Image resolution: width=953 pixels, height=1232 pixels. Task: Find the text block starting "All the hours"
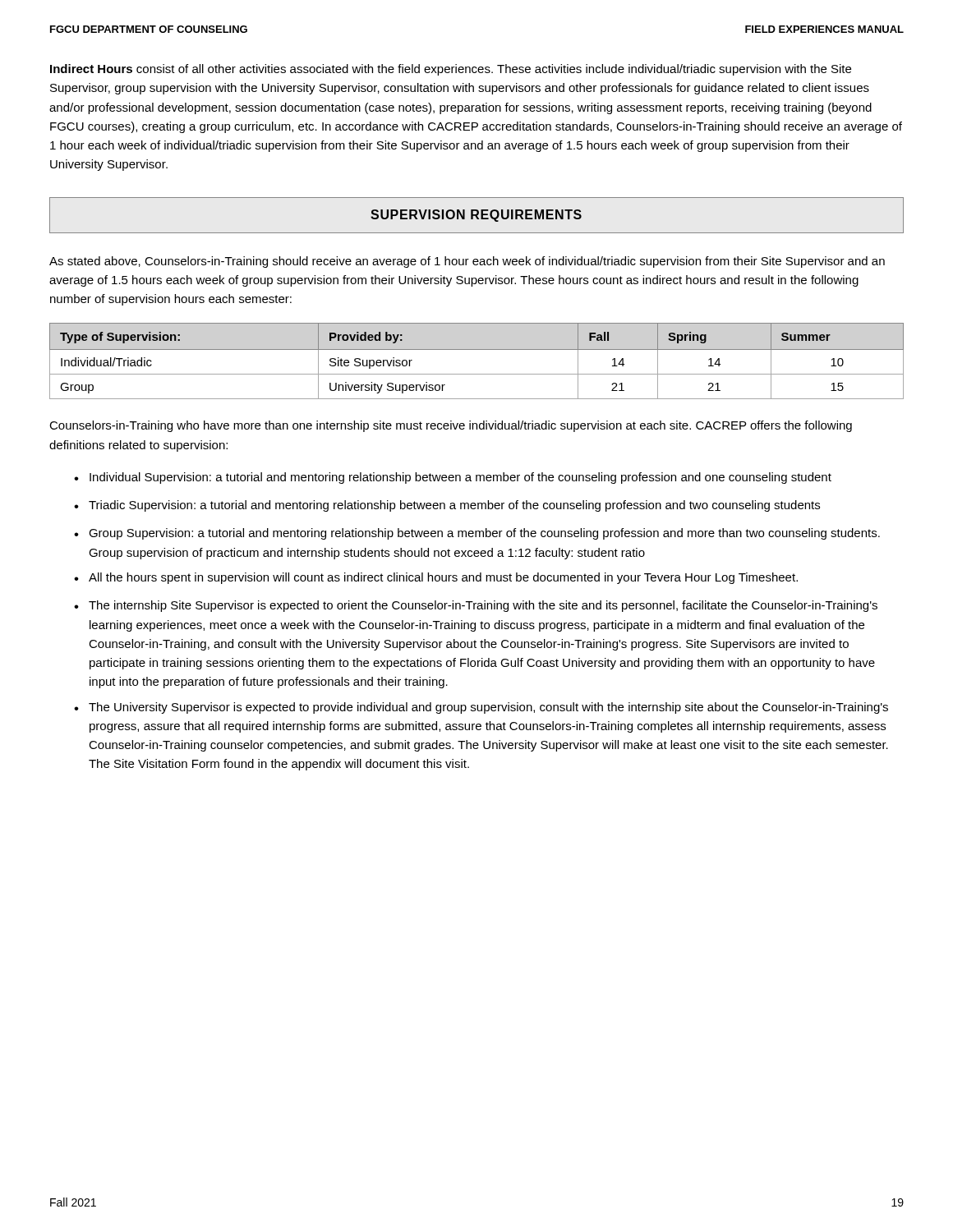[x=496, y=577]
